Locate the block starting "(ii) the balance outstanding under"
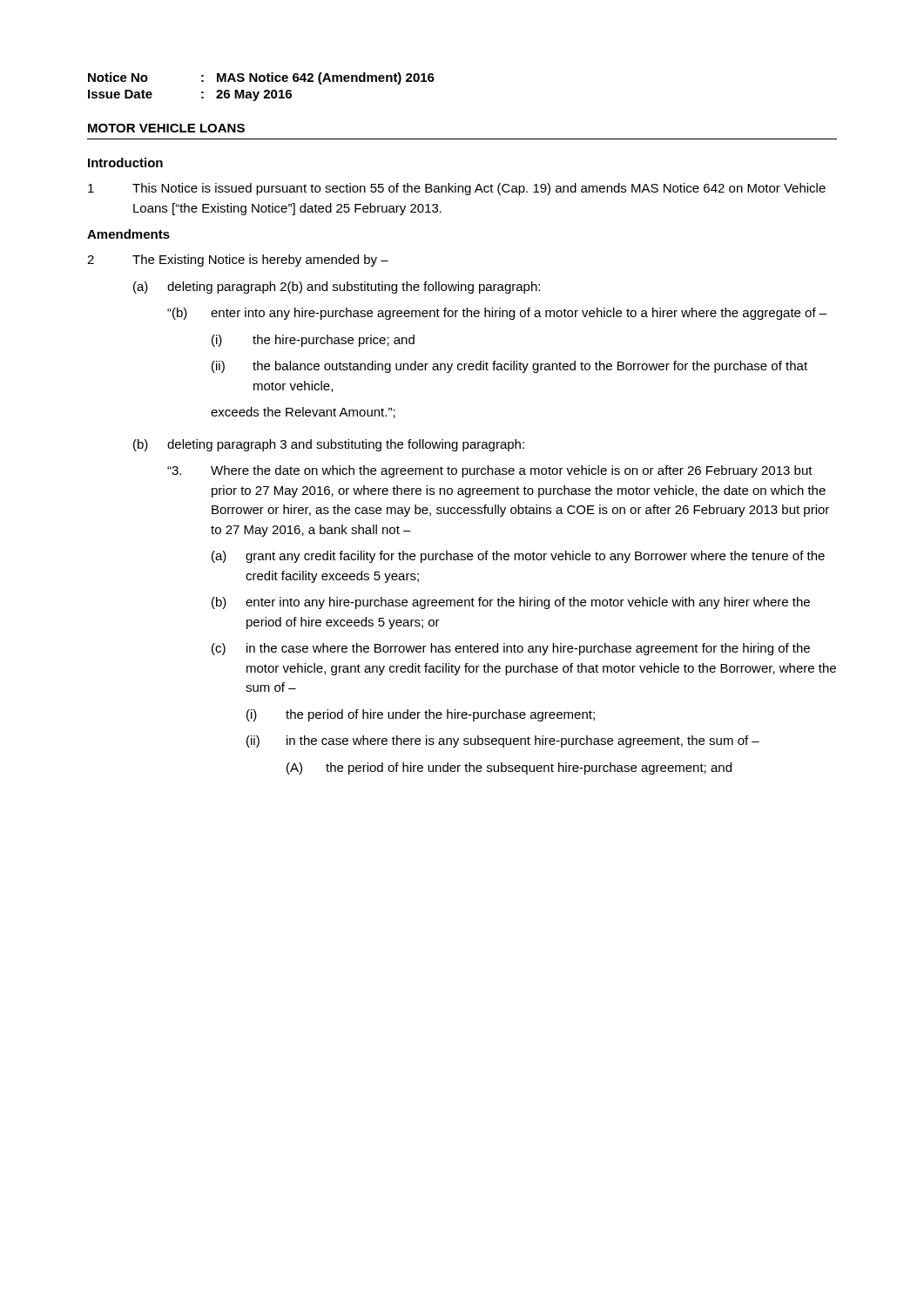The width and height of the screenshot is (924, 1307). [x=524, y=376]
